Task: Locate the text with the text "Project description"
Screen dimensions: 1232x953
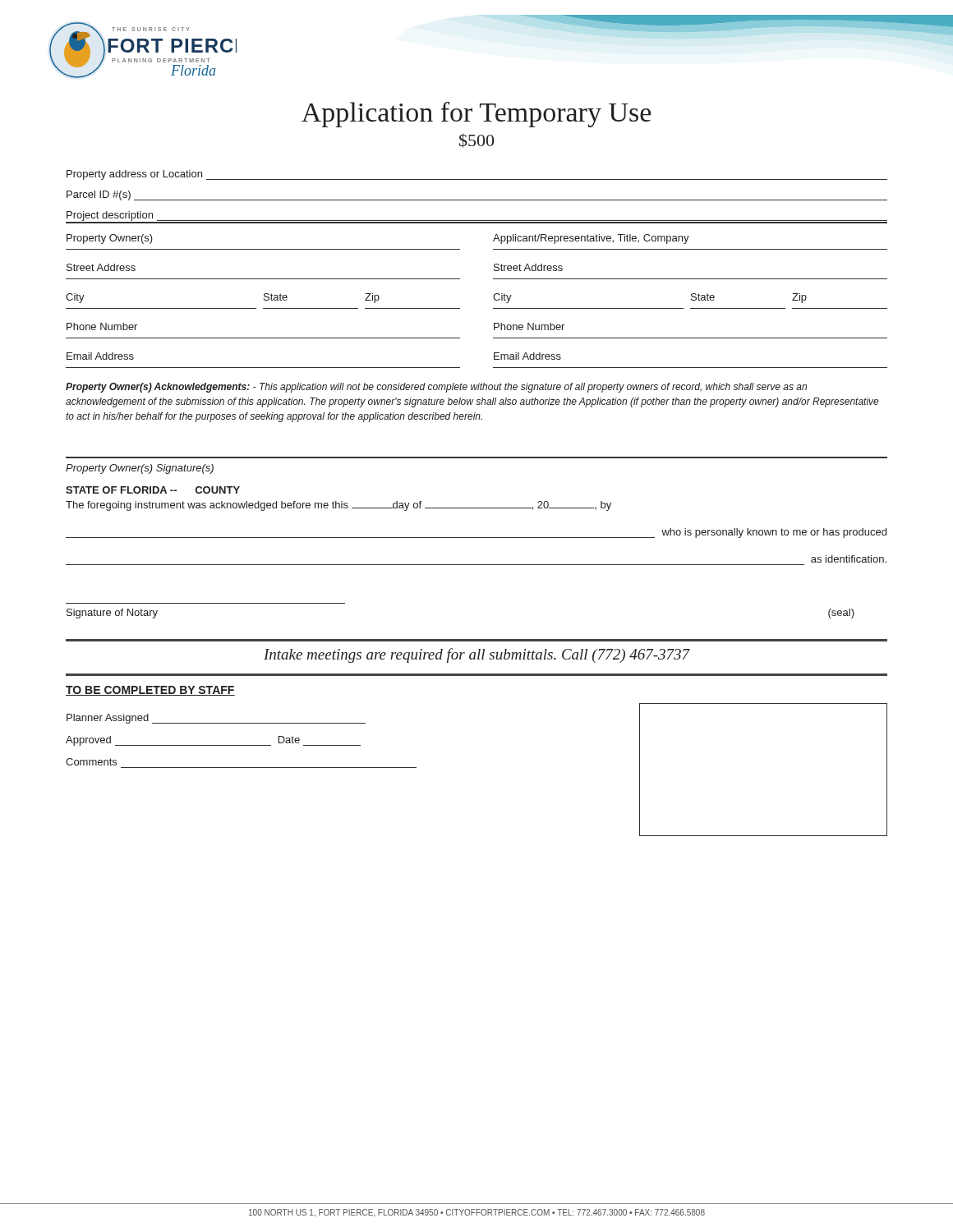Action: click(x=476, y=213)
